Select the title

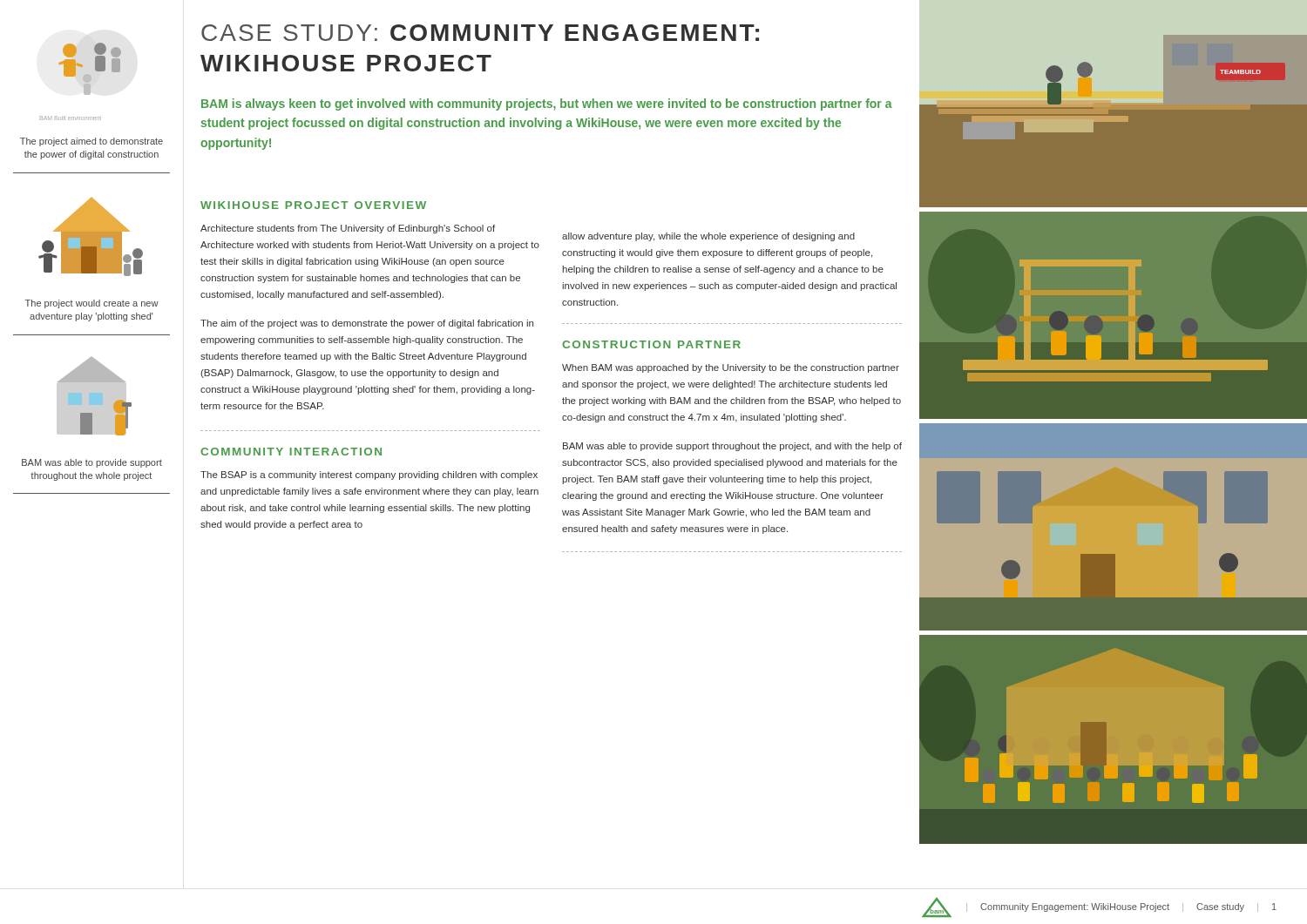(566, 48)
